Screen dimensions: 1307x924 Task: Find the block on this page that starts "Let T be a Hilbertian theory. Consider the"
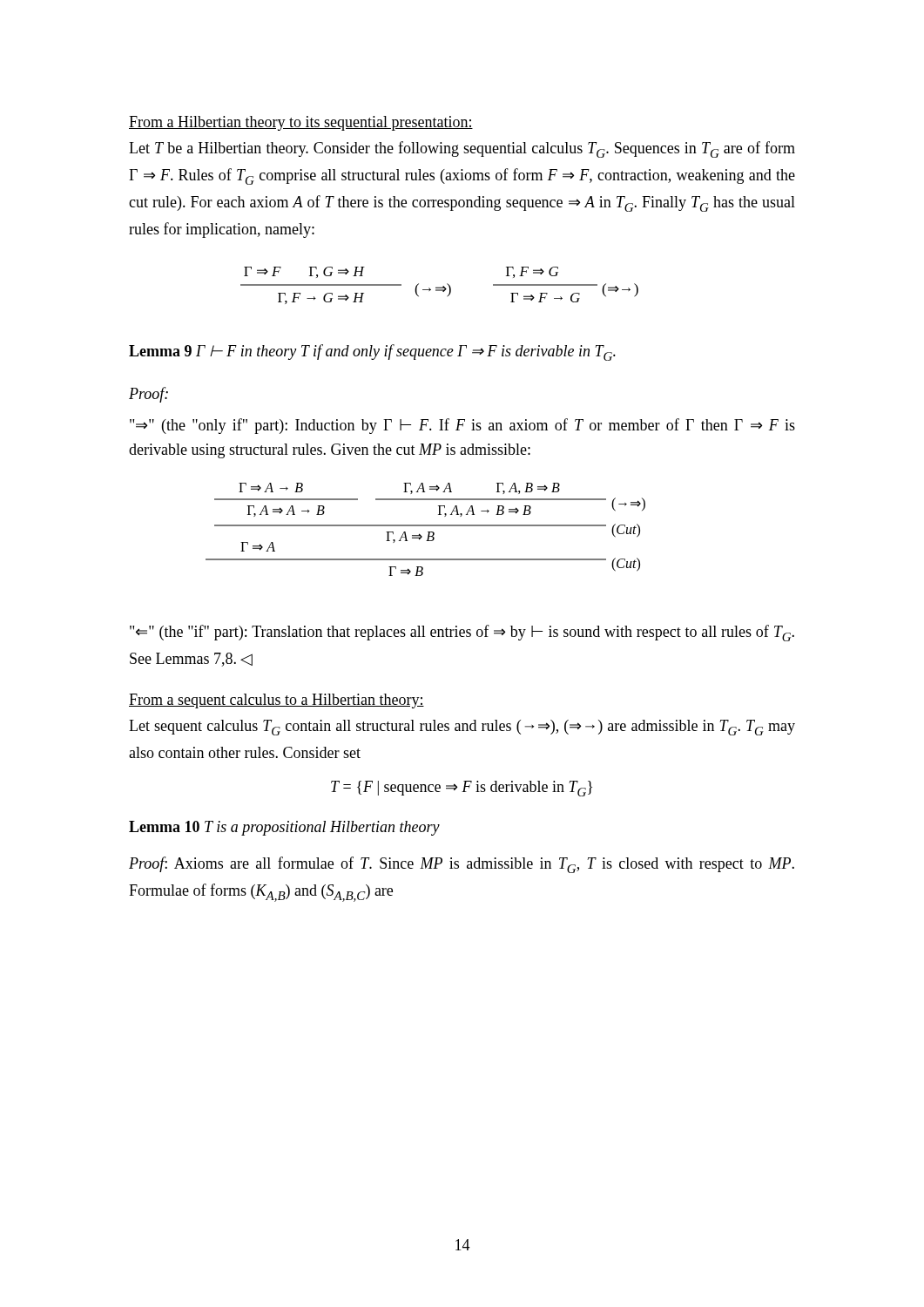tap(462, 188)
